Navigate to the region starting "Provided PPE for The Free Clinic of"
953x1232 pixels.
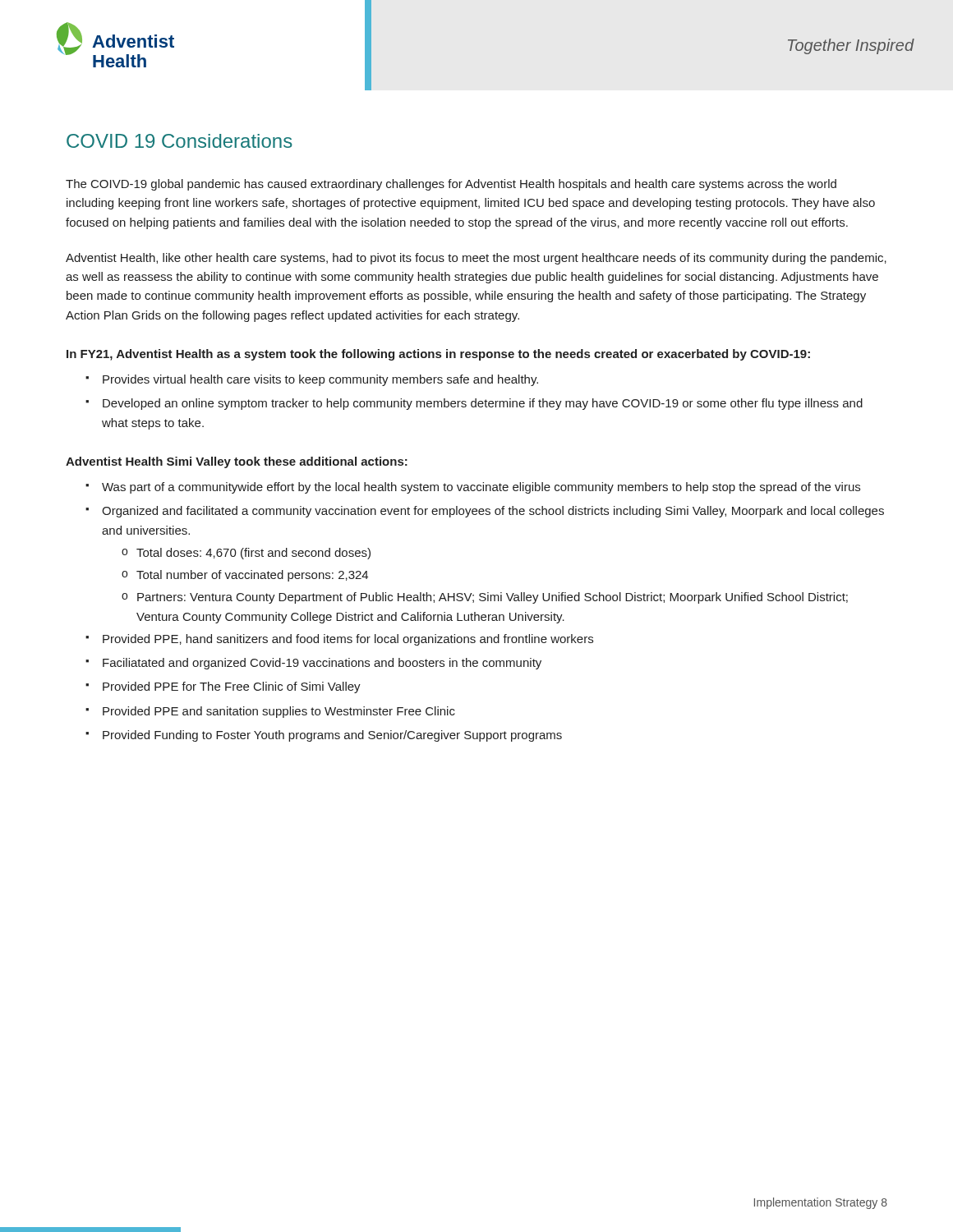click(x=231, y=686)
